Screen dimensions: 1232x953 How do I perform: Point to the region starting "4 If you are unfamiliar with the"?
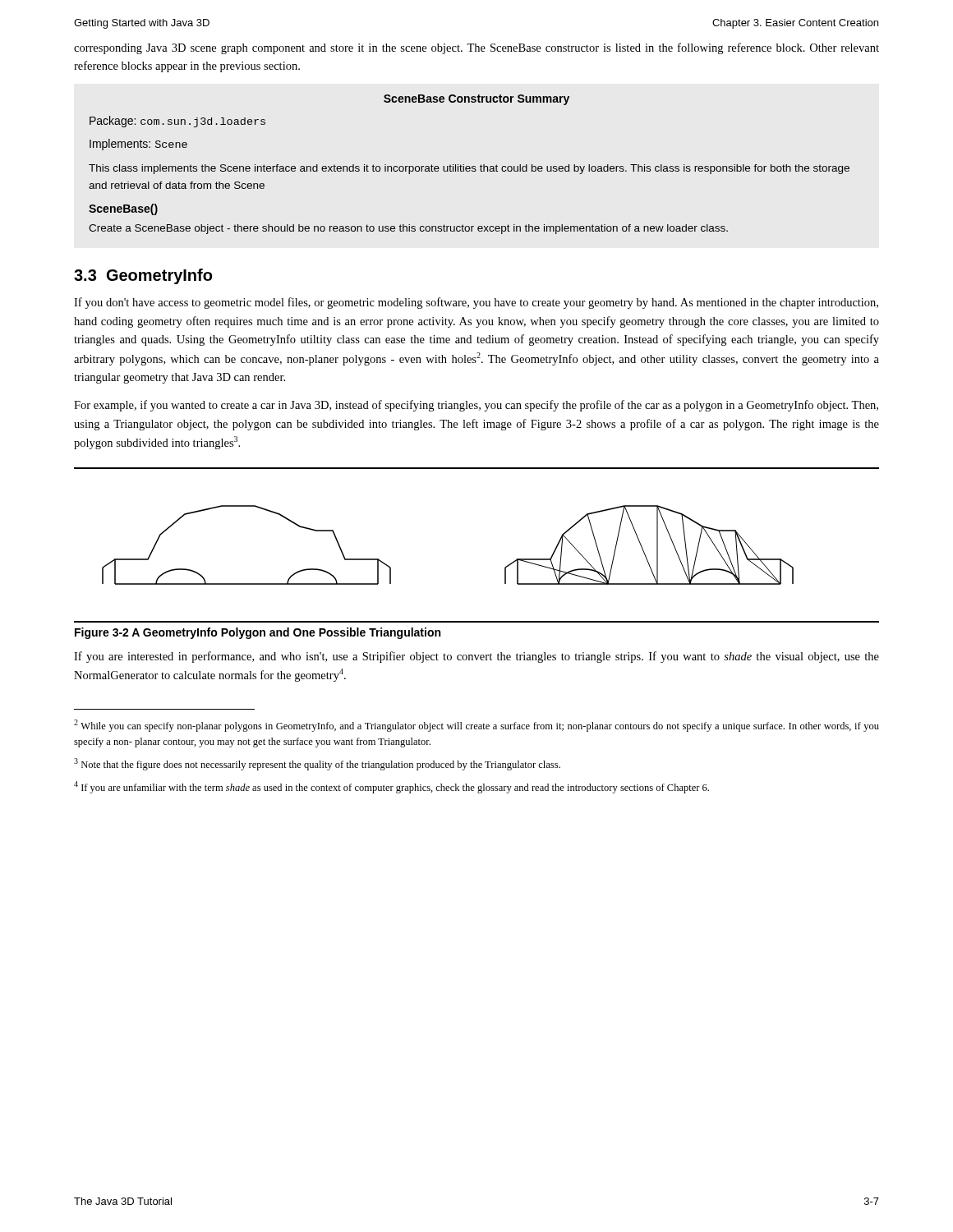click(392, 786)
